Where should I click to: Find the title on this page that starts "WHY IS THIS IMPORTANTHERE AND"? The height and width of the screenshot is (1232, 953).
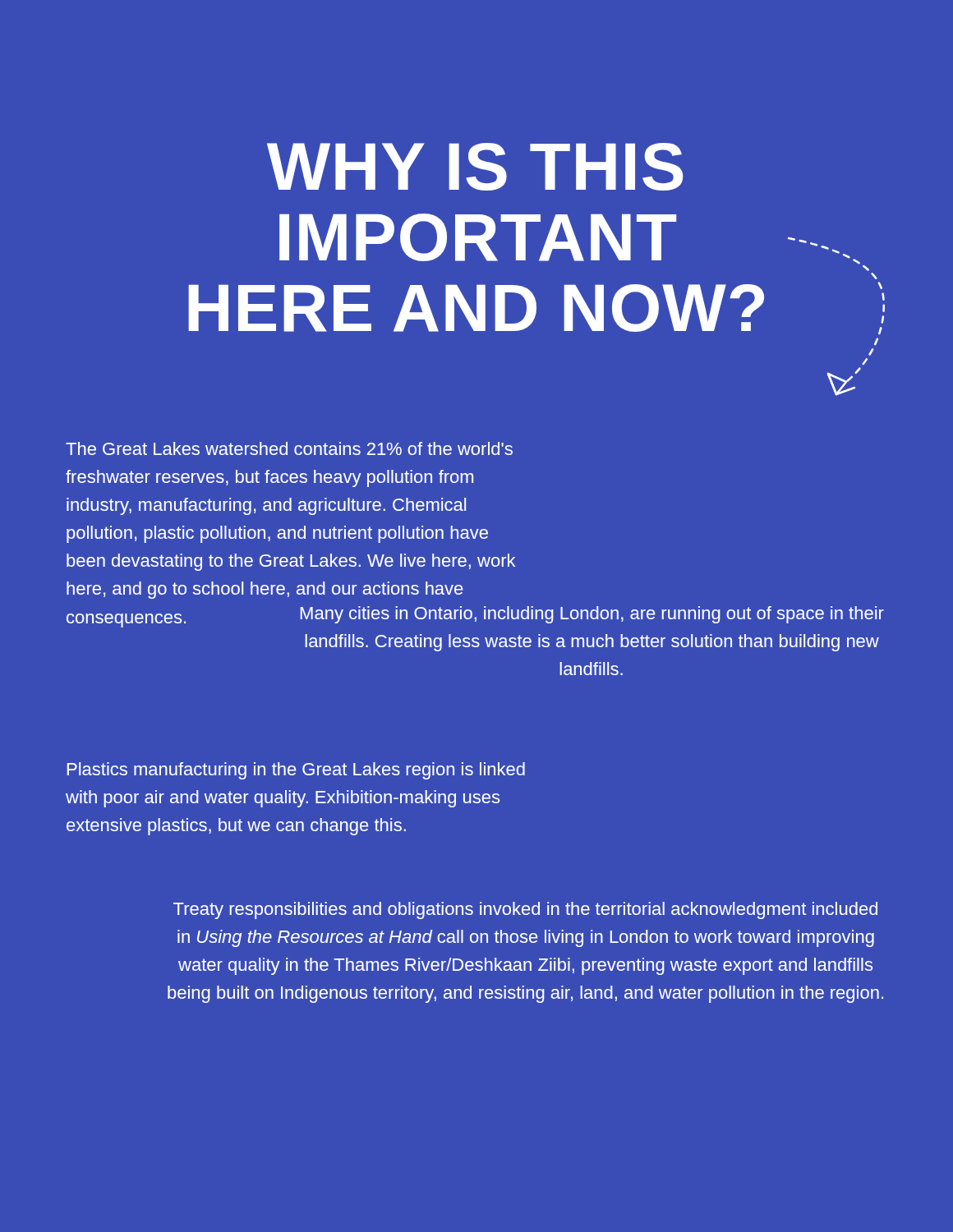click(x=476, y=238)
